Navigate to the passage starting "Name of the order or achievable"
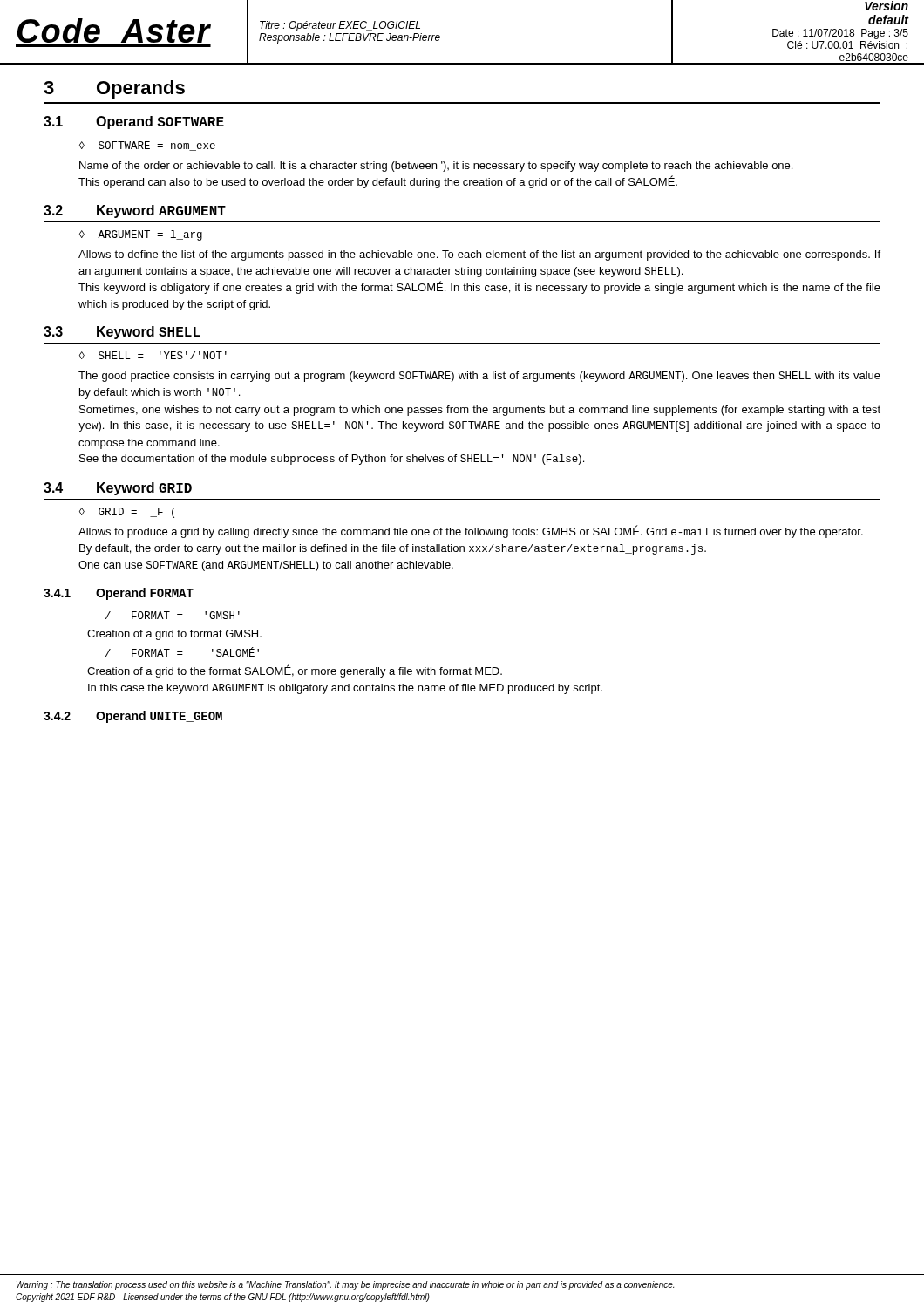The height and width of the screenshot is (1308, 924). (x=436, y=173)
